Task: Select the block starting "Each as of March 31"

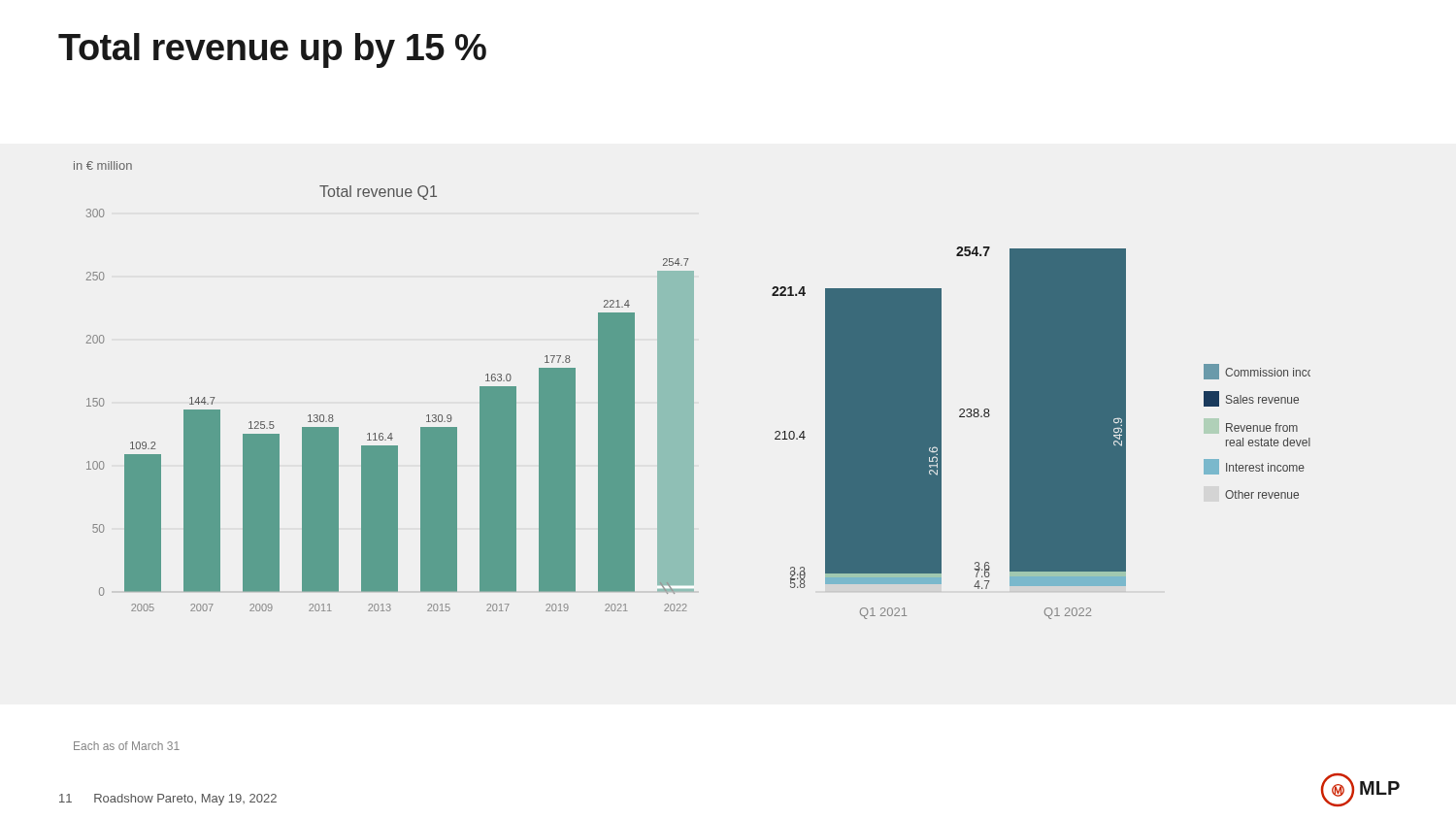Action: point(126,746)
